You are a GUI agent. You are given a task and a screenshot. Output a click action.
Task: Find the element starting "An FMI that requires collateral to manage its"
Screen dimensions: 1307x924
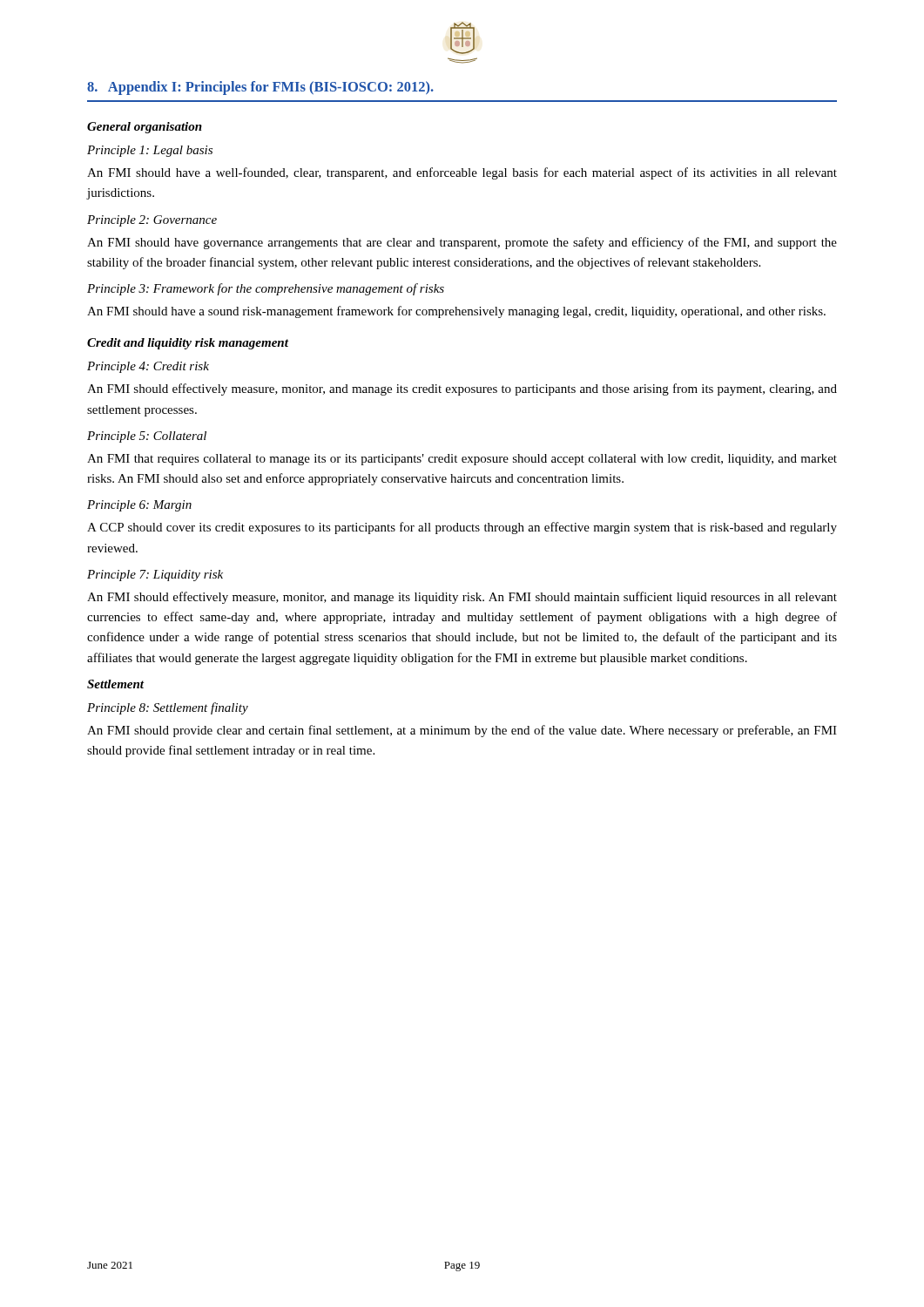point(462,468)
